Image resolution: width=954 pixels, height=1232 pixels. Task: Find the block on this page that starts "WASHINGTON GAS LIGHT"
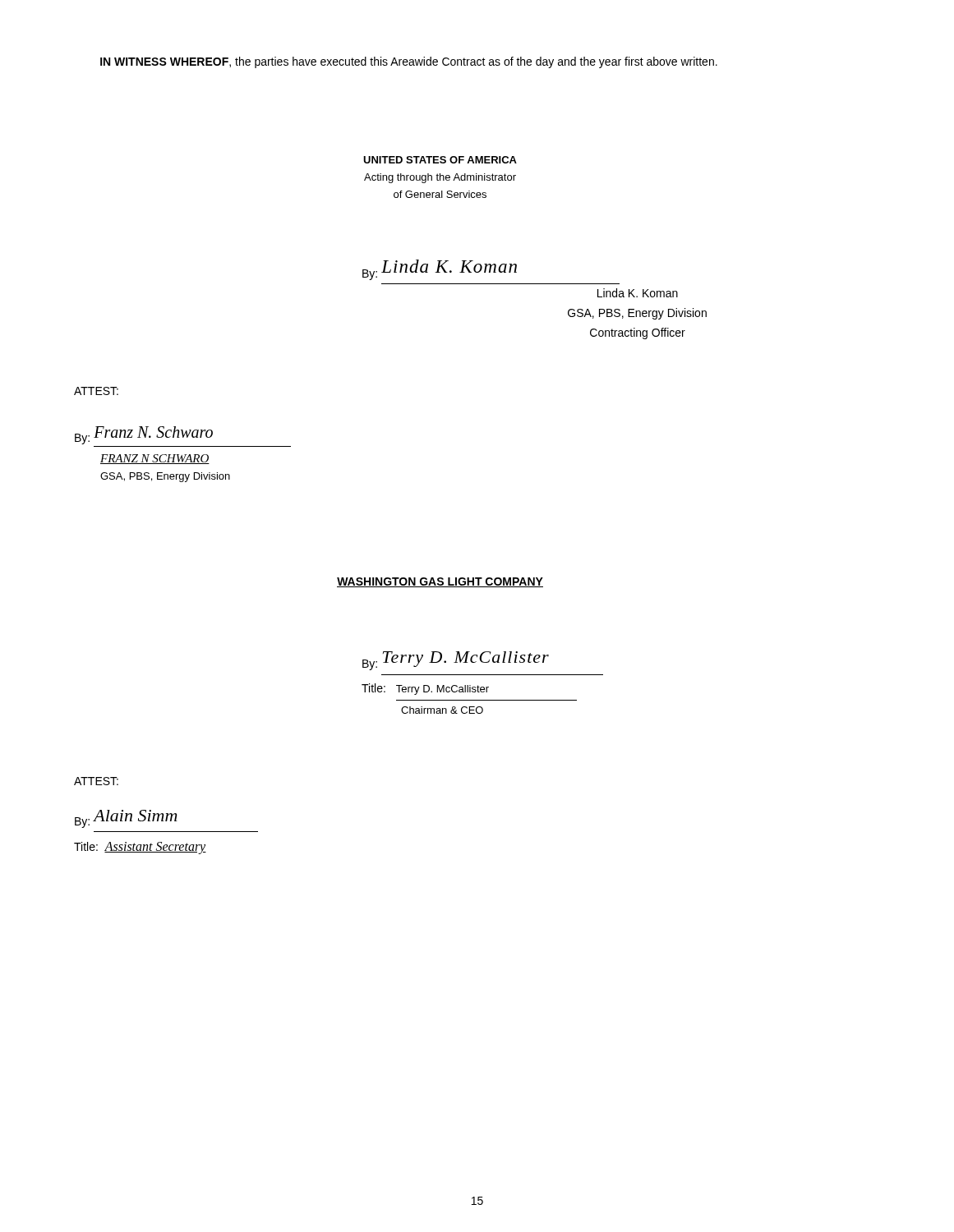click(440, 582)
